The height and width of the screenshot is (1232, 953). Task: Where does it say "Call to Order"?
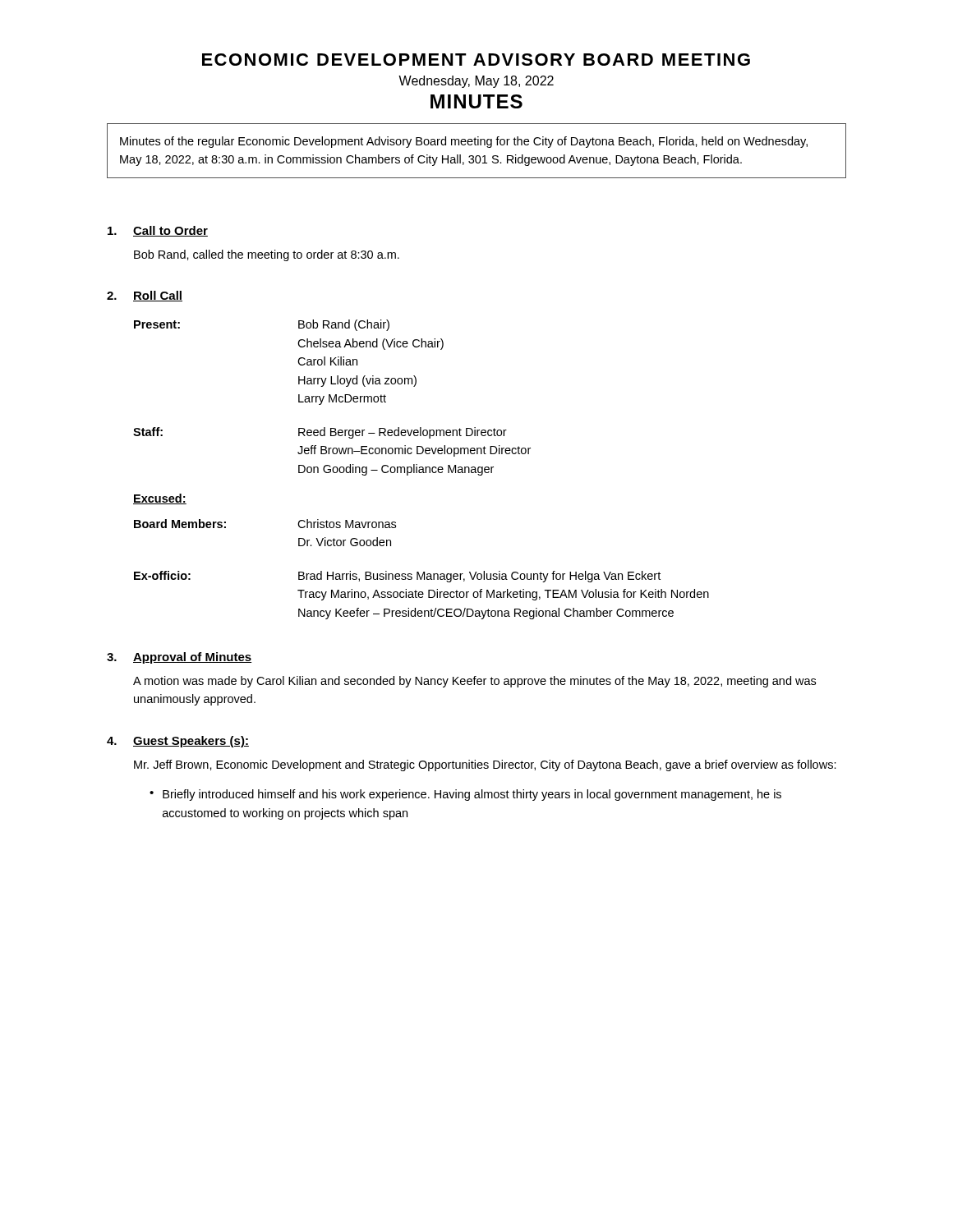coord(170,230)
